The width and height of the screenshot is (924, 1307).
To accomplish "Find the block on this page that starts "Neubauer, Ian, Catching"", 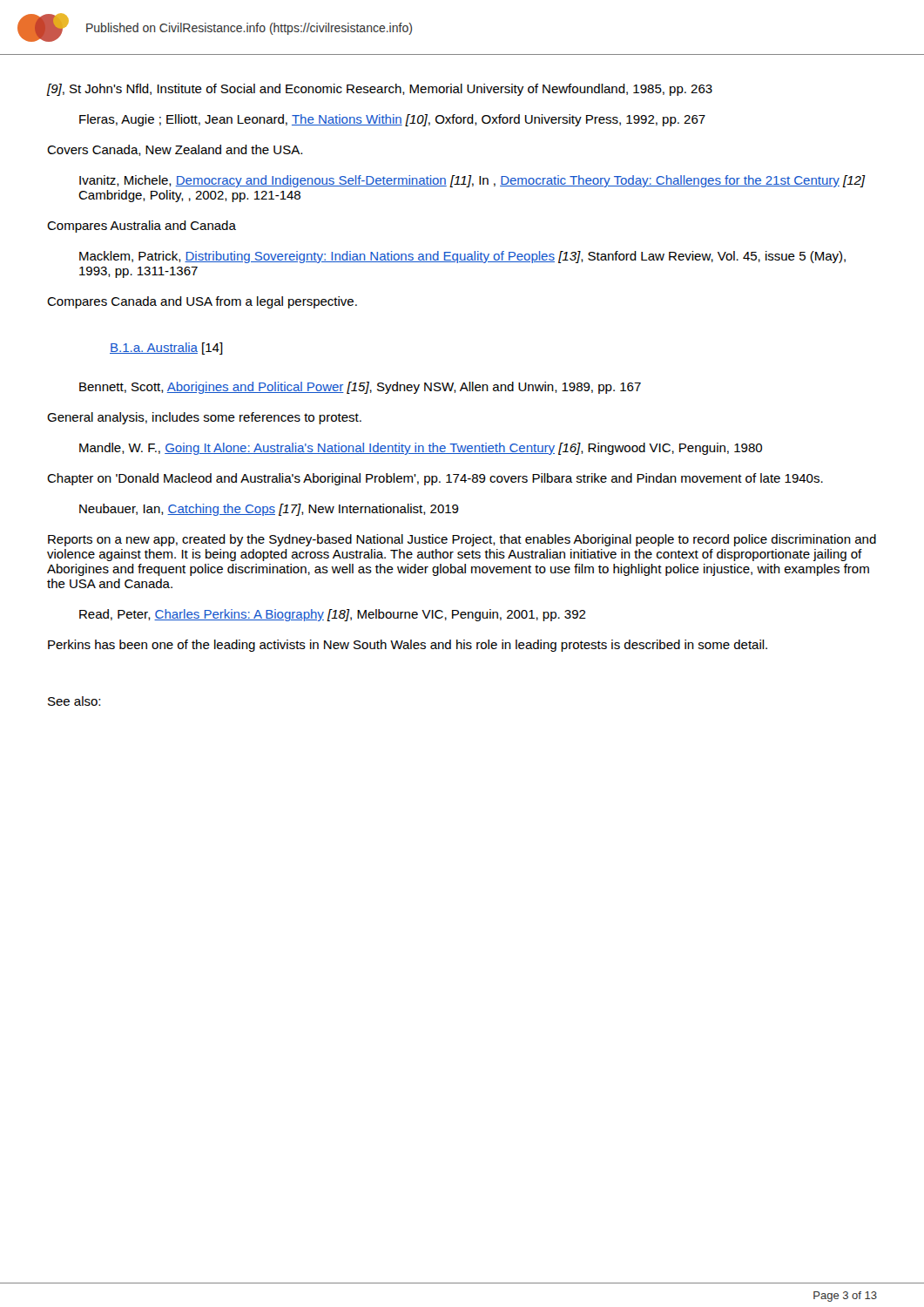I will (x=269, y=510).
